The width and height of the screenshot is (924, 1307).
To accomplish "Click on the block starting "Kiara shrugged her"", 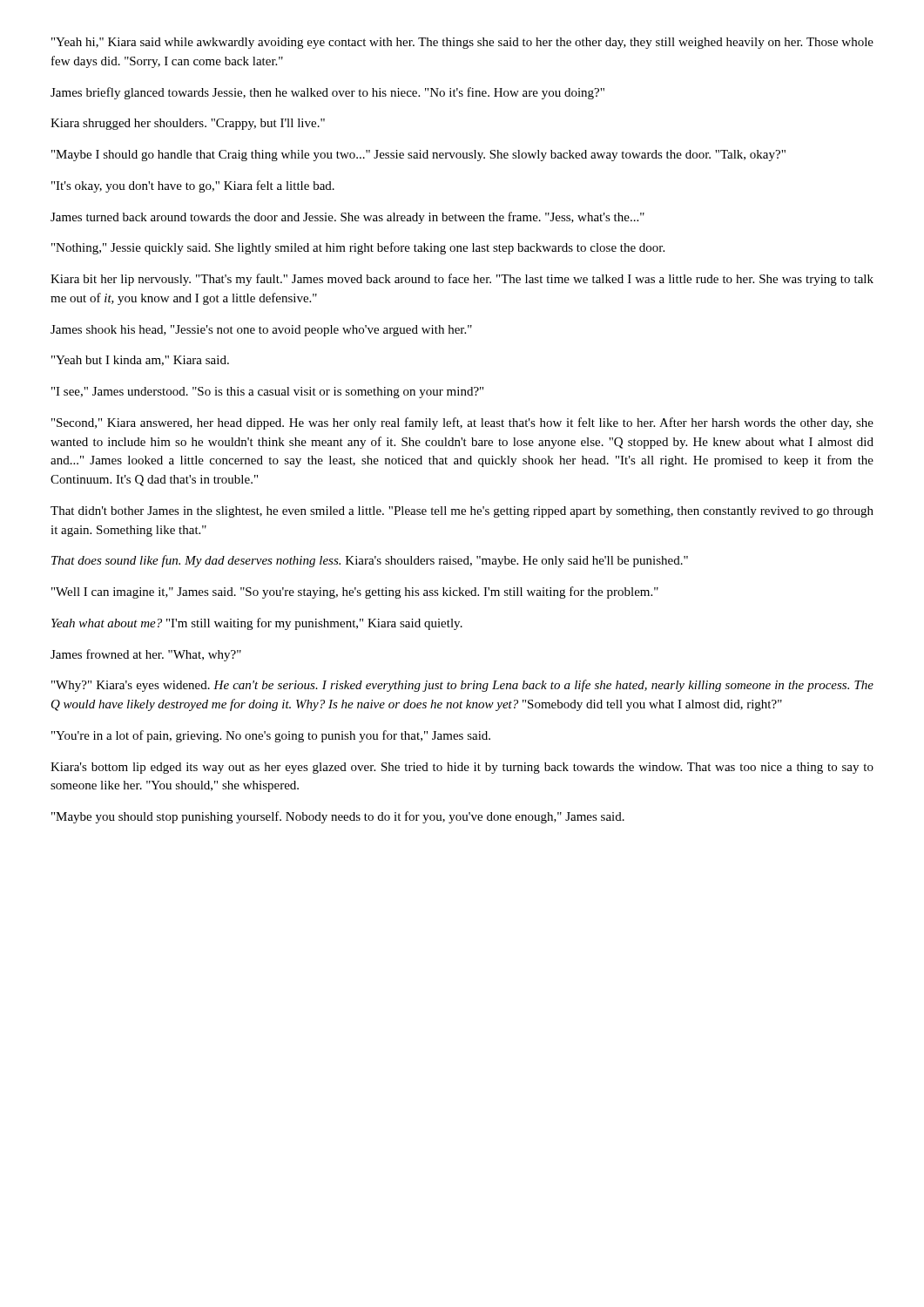I will click(188, 123).
